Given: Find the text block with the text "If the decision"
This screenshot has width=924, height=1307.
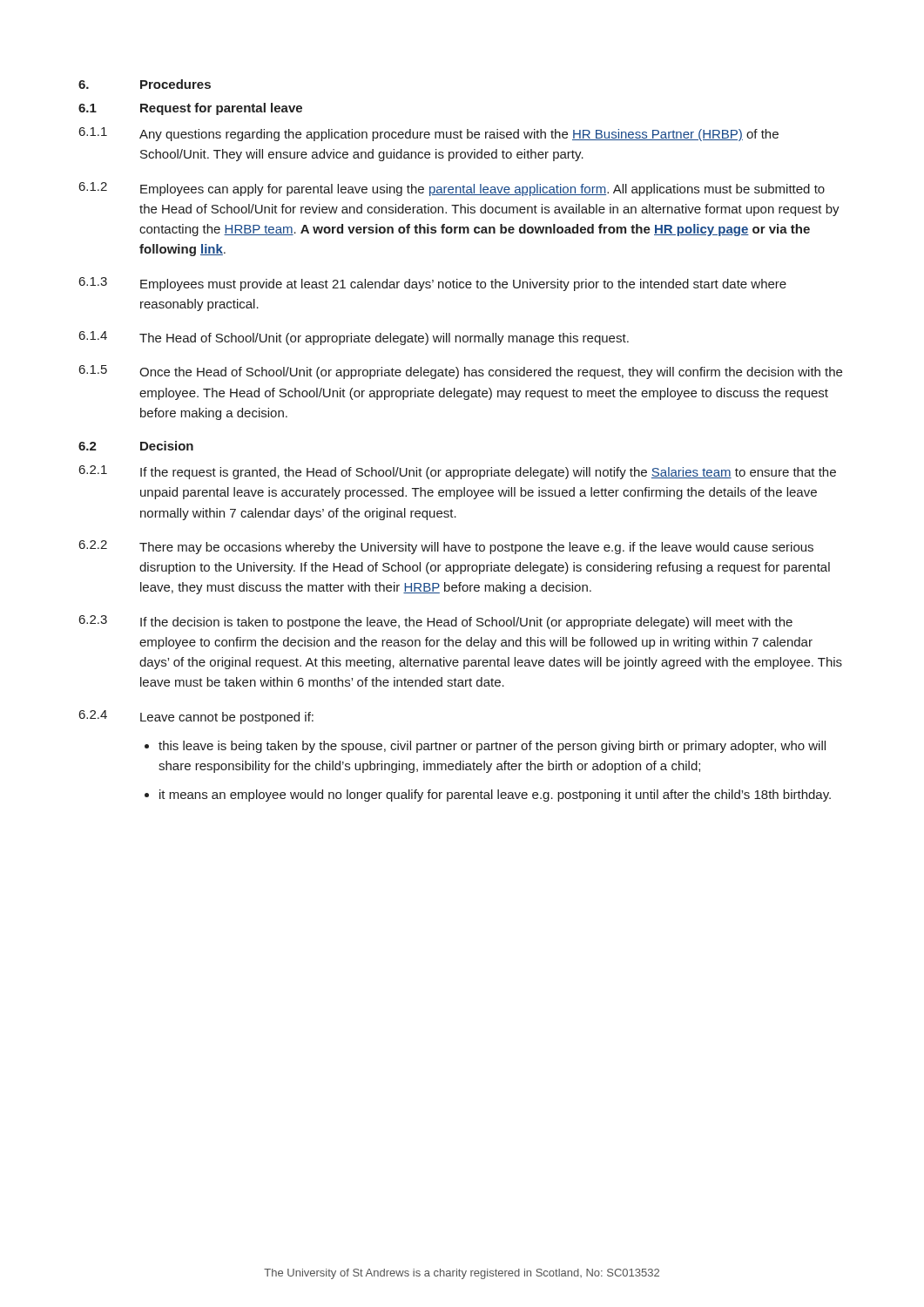Looking at the screenshot, I should (491, 652).
